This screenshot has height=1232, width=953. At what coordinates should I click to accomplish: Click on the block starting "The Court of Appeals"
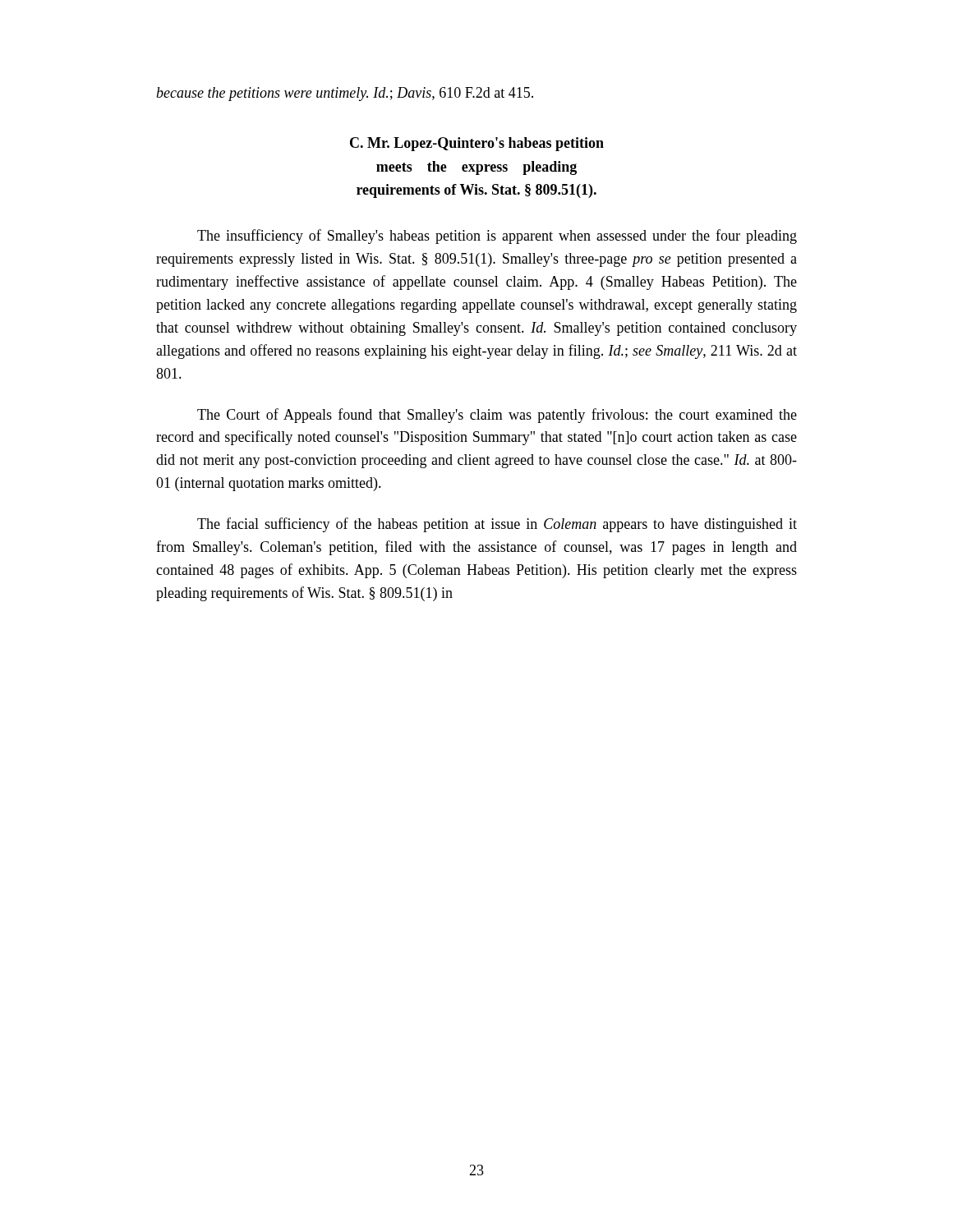click(x=476, y=449)
